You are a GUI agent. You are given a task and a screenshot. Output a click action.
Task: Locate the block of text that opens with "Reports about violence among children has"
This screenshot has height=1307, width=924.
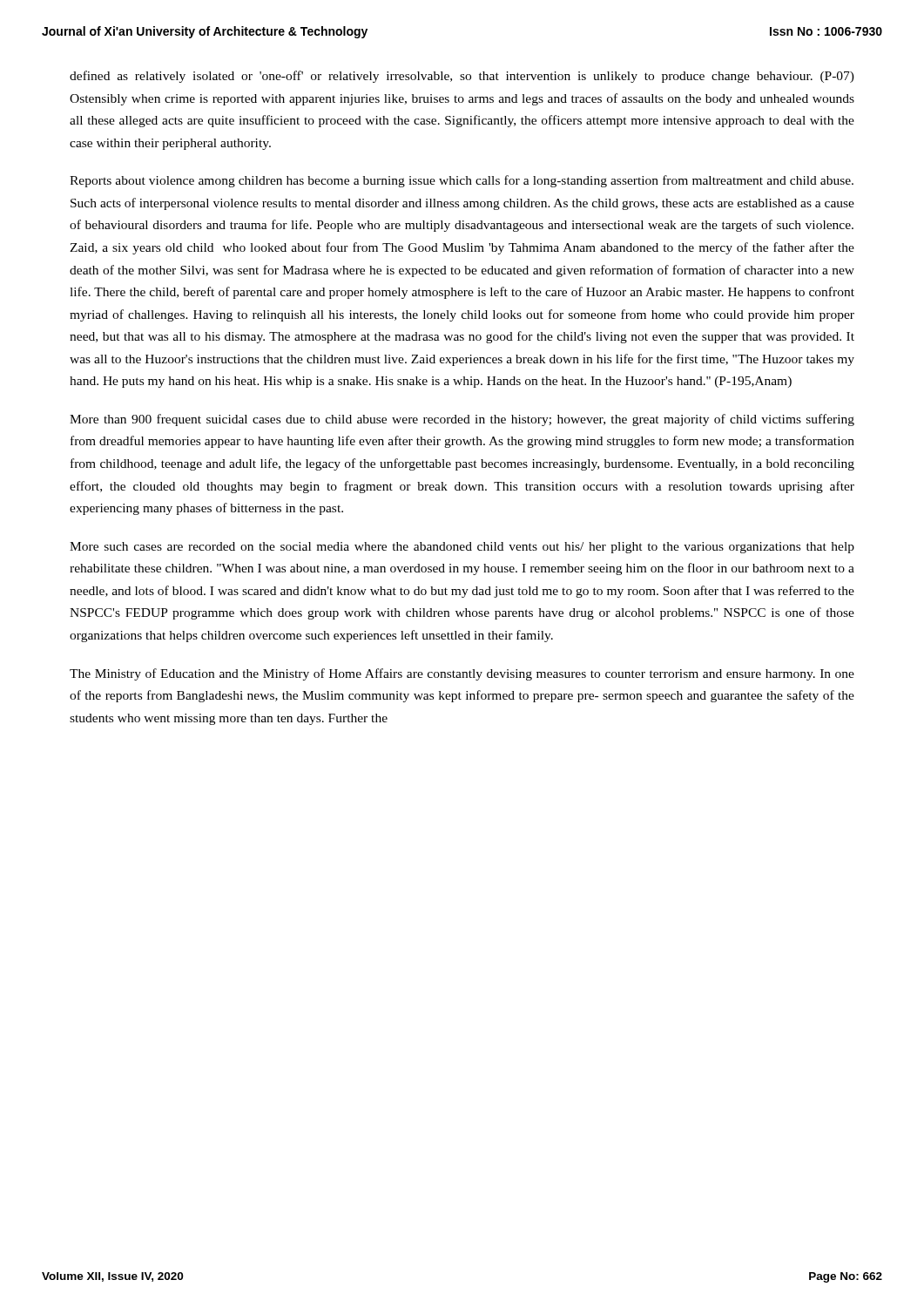[462, 280]
